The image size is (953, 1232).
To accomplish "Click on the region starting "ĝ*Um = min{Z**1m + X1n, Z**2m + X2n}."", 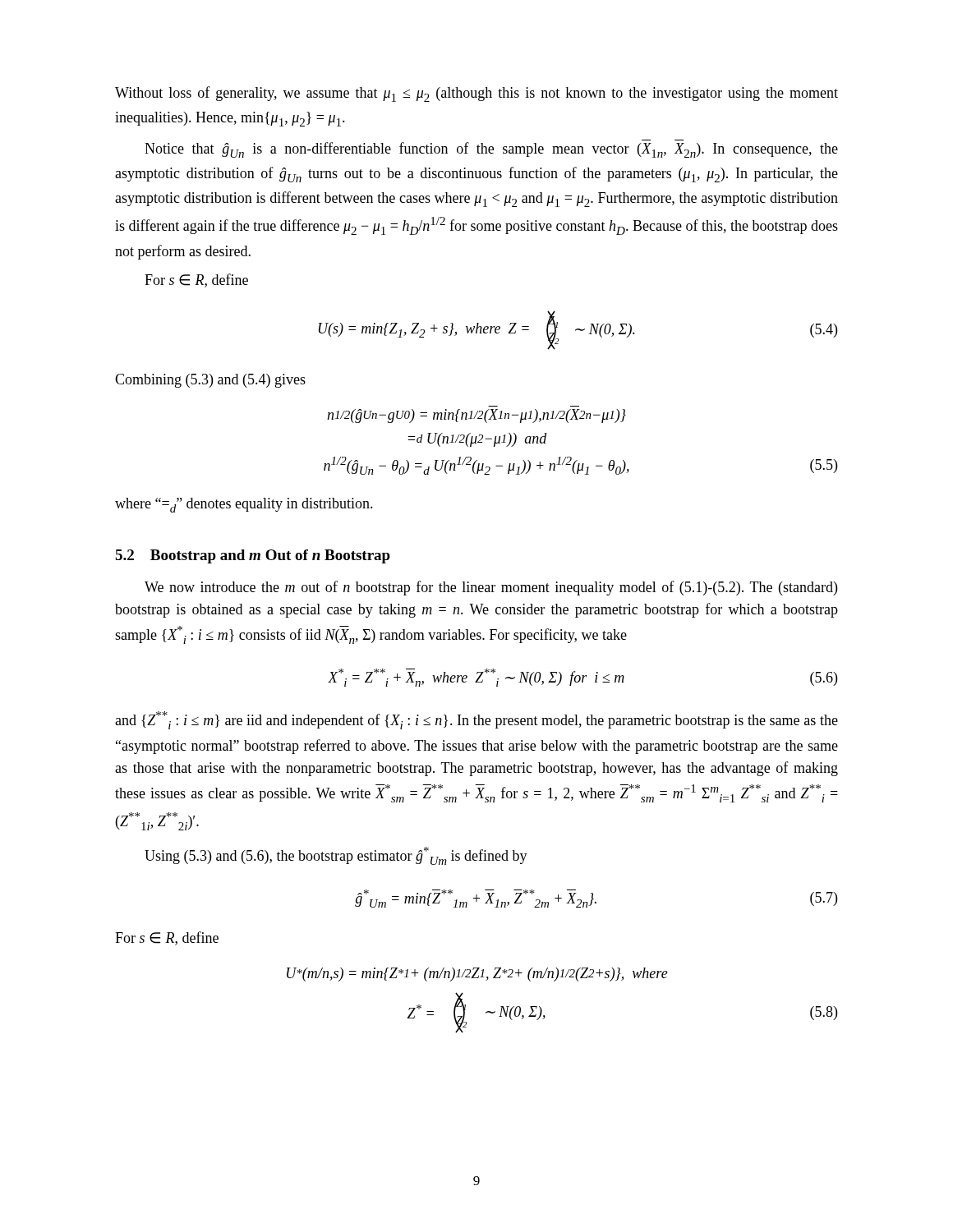I will point(597,898).
